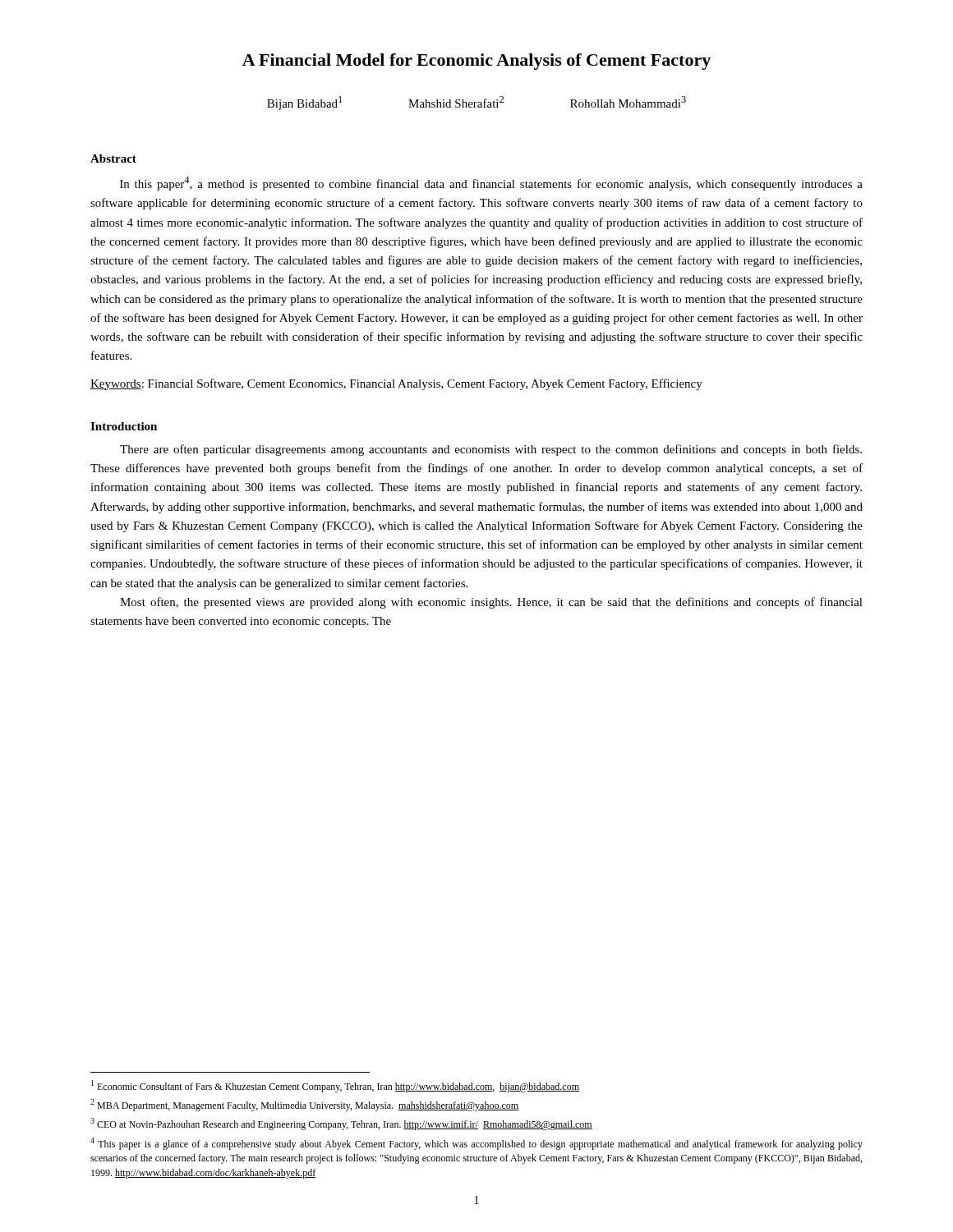This screenshot has width=953, height=1232.
Task: Find the title on this page that starts "A Financial Model for Economic"
Action: [x=476, y=60]
